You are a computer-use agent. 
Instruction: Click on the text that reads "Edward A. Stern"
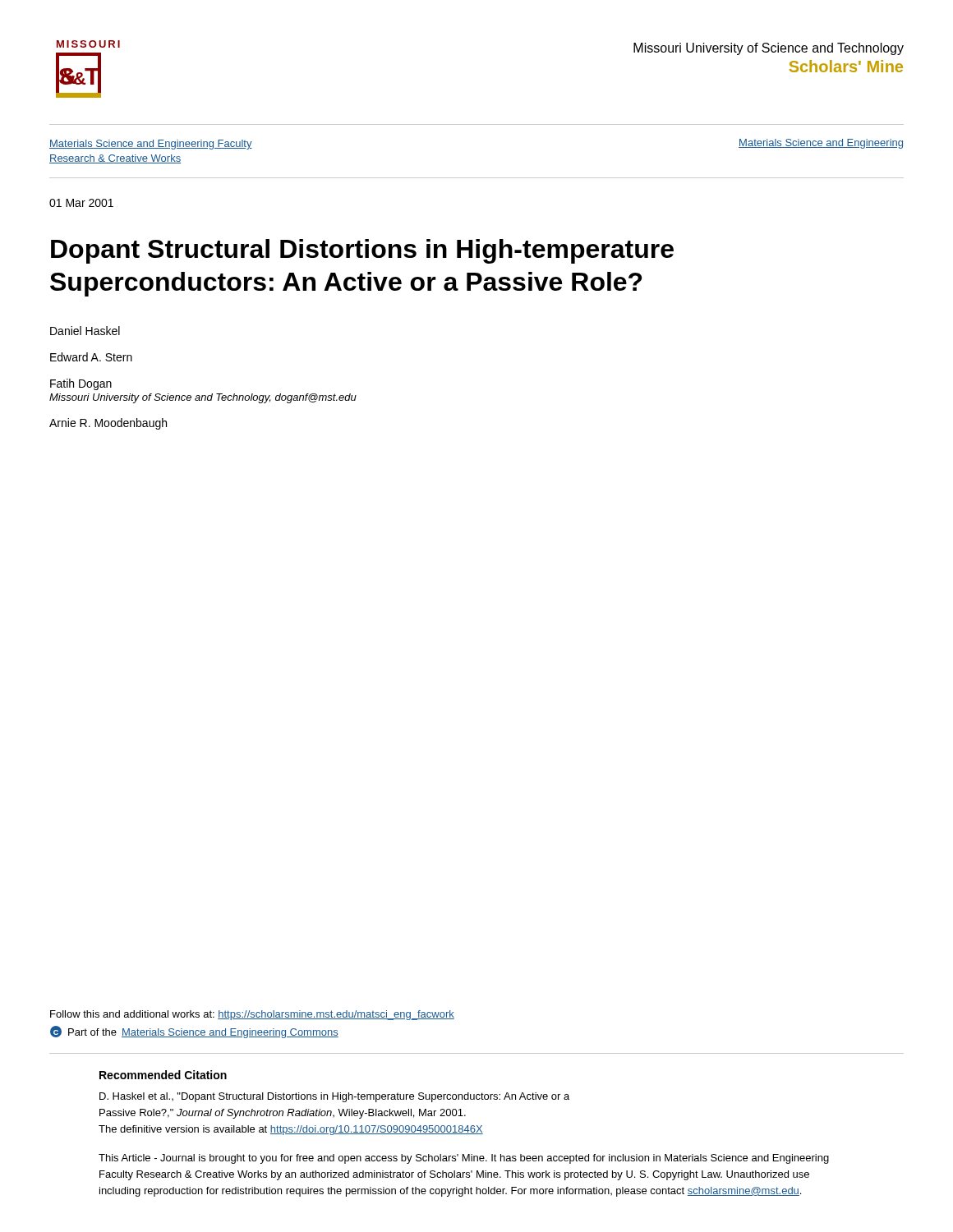[91, 358]
